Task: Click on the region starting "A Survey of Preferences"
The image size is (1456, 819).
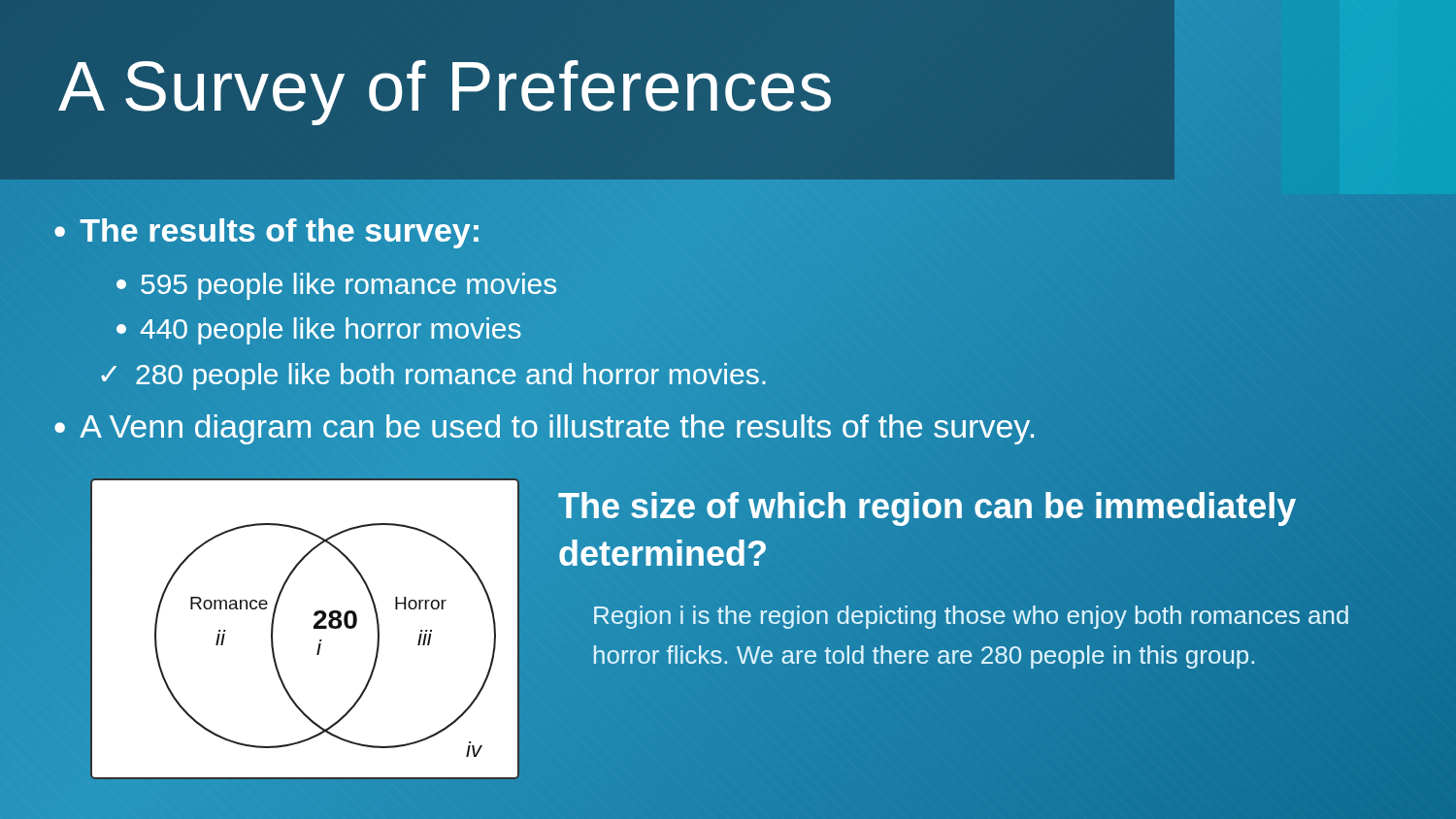Action: [446, 86]
